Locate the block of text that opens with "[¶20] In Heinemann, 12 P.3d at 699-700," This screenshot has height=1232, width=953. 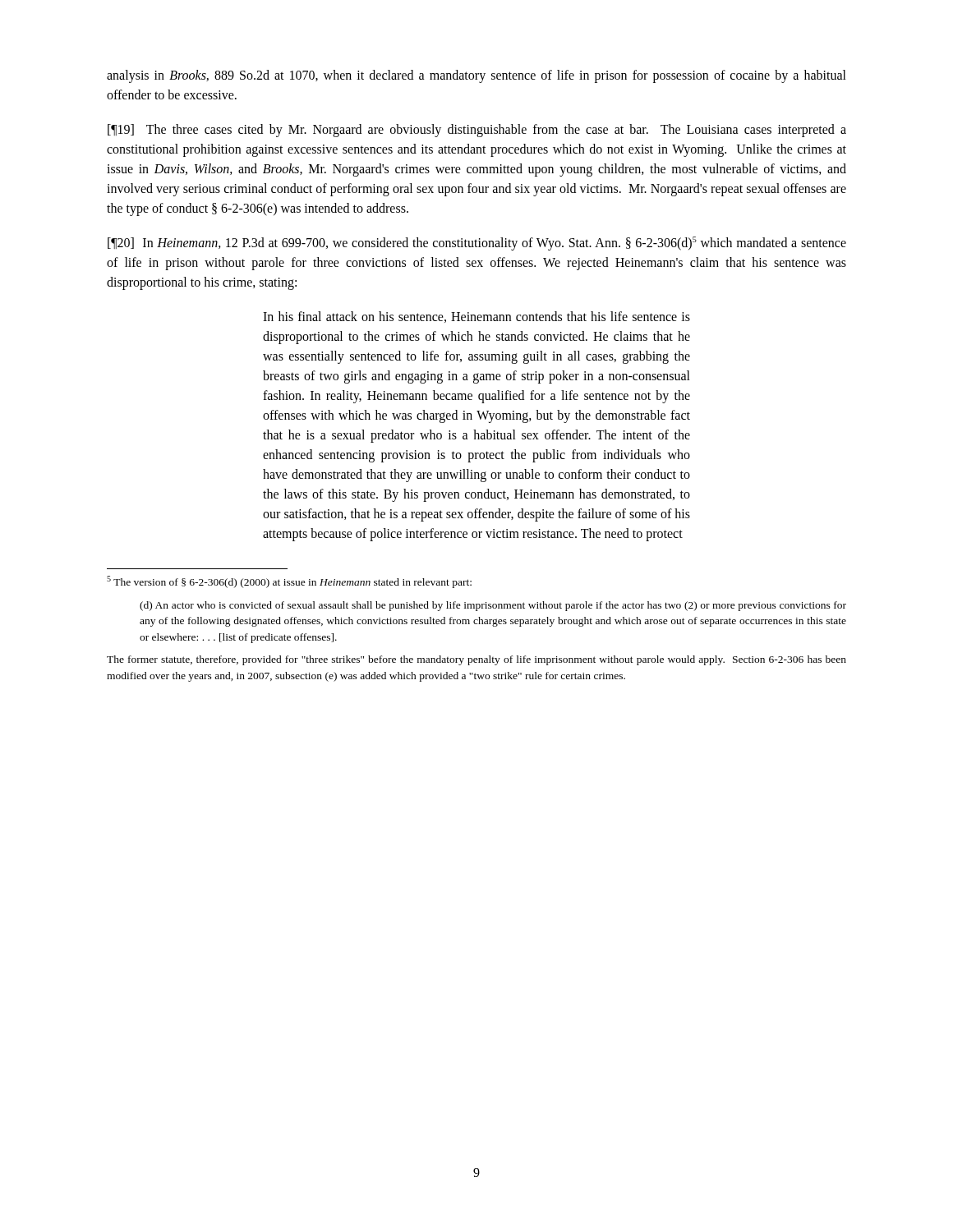pyautogui.click(x=476, y=263)
